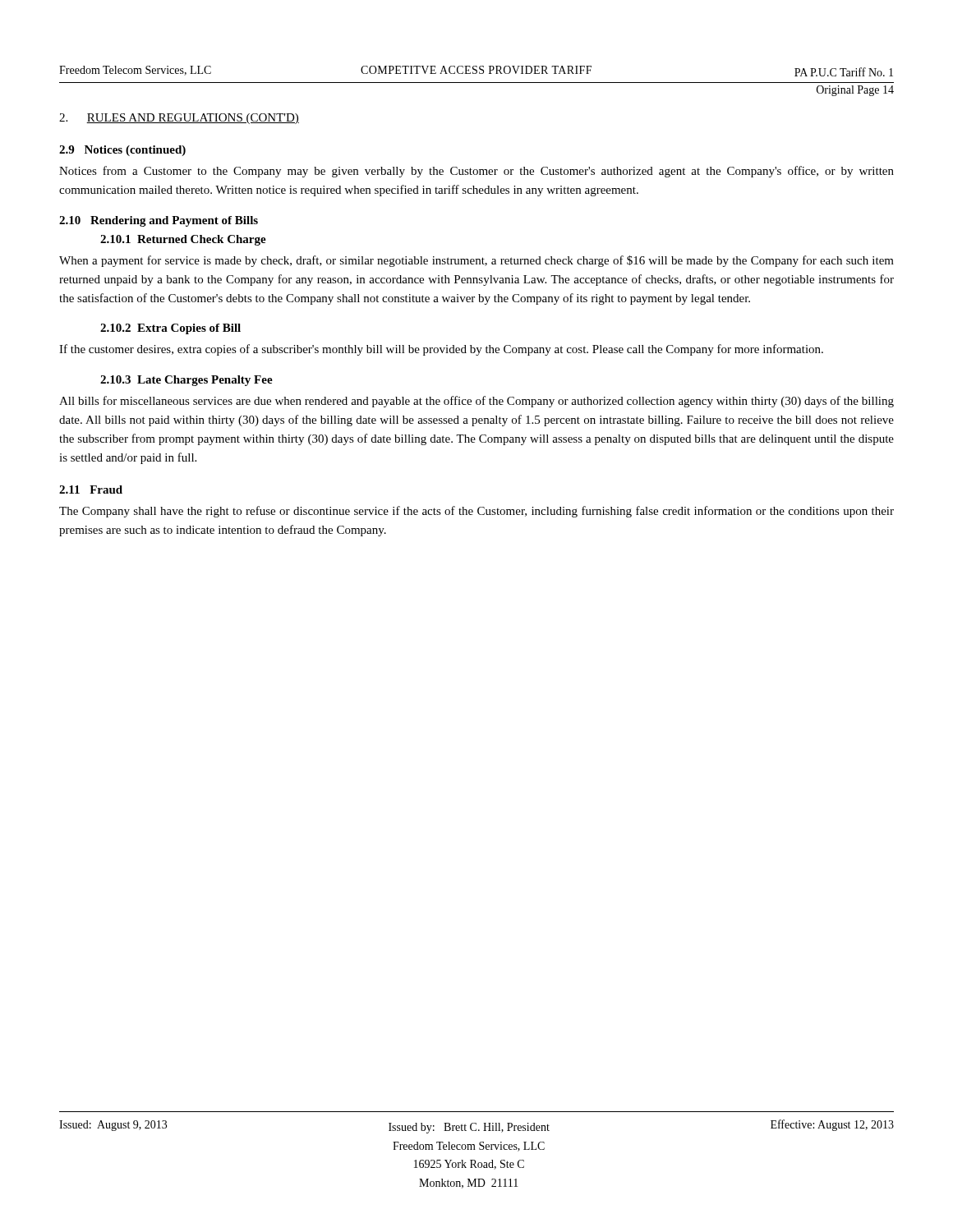Where does it say "2.9 Notices (continued)"?
This screenshot has height=1232, width=953.
(x=123, y=150)
